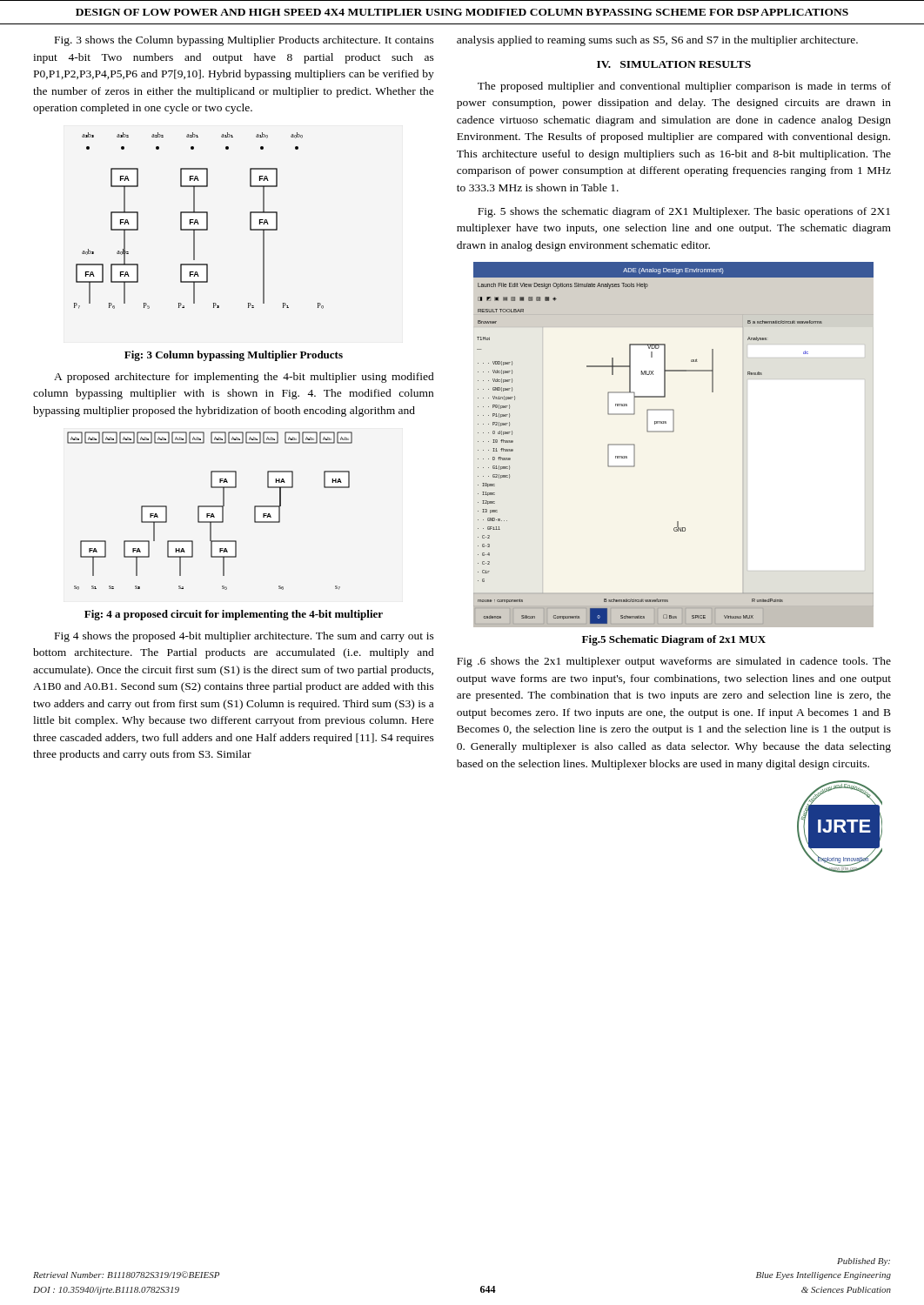Locate the logo
The width and height of the screenshot is (924, 1305).
(669, 828)
